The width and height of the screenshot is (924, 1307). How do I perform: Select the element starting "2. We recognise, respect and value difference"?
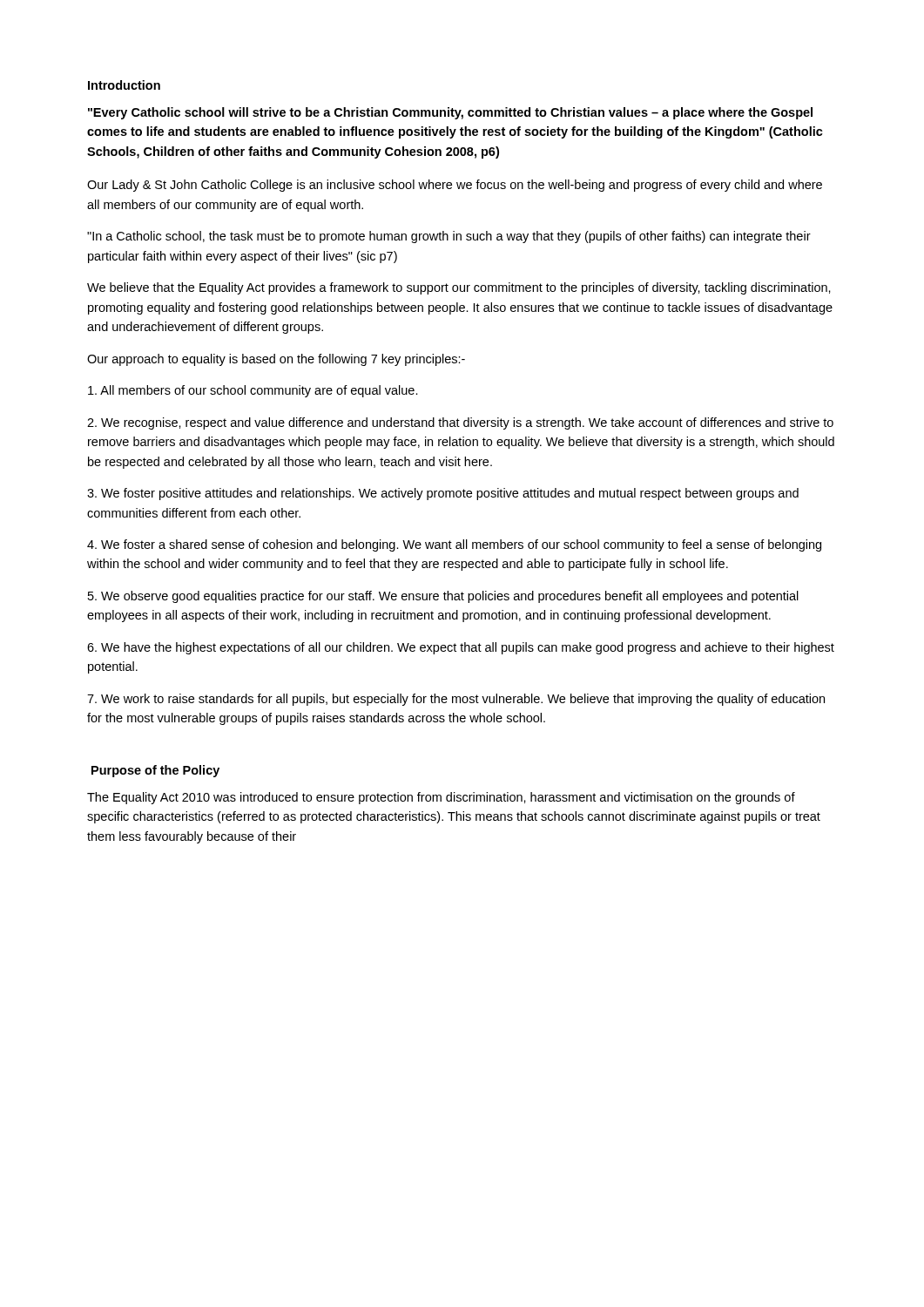(461, 442)
